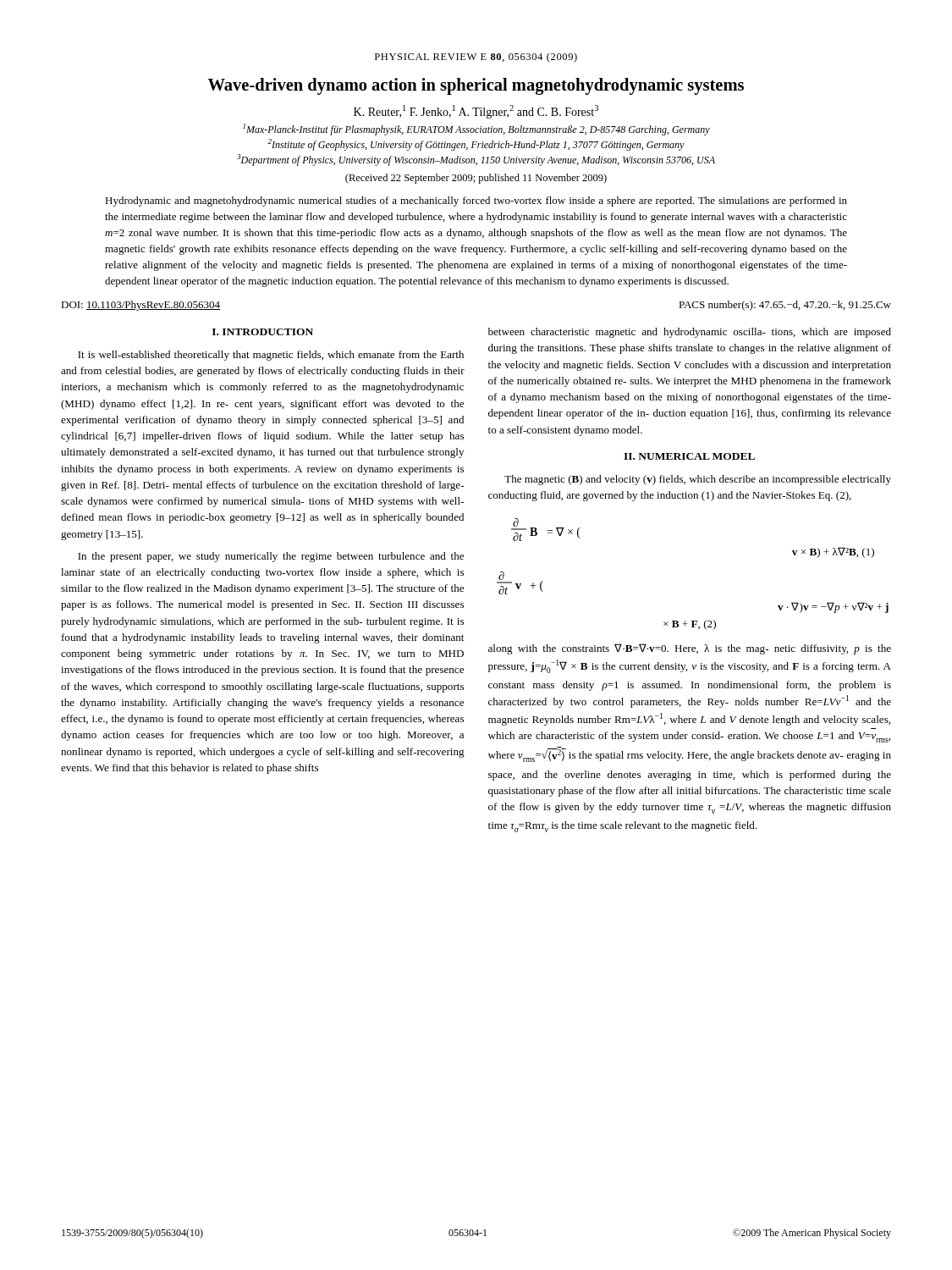Viewport: 952px width, 1270px height.
Task: Point to the block beginning "between characteristic magnetic and hydrodynamic oscilla- tions, which"
Action: click(x=689, y=380)
